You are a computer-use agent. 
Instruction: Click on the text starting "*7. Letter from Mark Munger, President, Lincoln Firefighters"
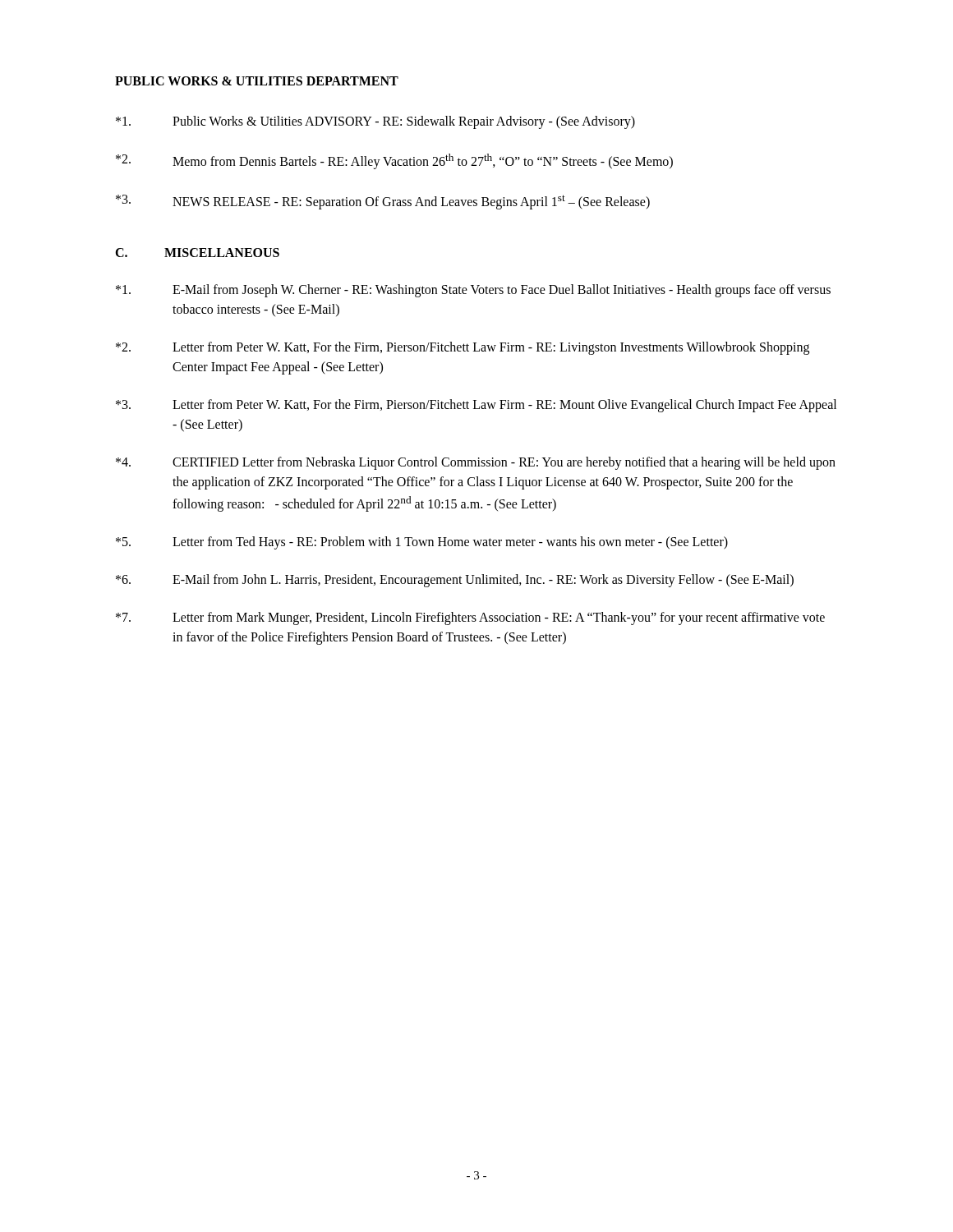coord(476,627)
